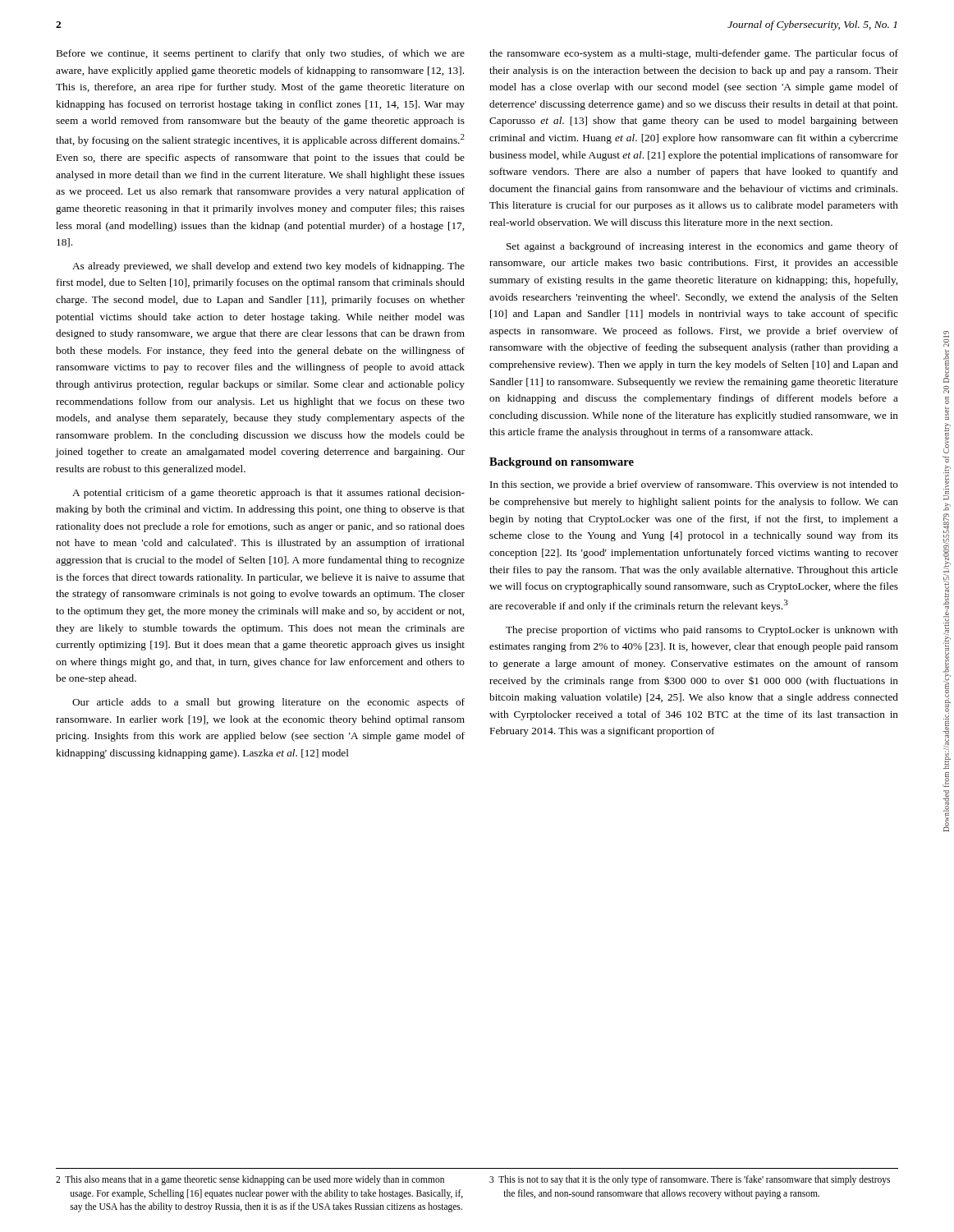Screen dimensions: 1232x954
Task: Locate the text starting "In this section, we provide a brief overview"
Action: (694, 546)
